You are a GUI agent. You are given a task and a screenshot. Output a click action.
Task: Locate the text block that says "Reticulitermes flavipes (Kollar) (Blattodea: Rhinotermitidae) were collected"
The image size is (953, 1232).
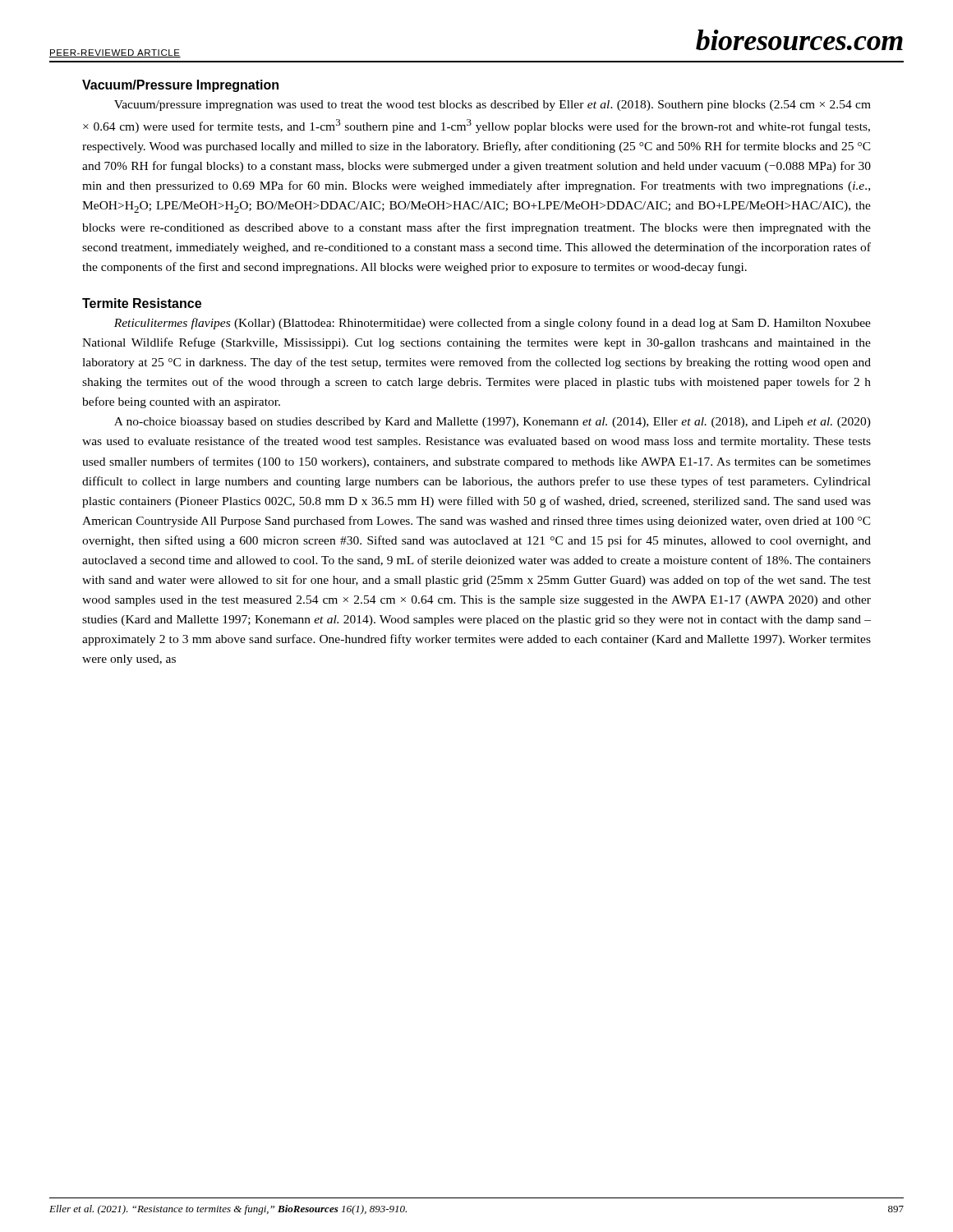[476, 363]
